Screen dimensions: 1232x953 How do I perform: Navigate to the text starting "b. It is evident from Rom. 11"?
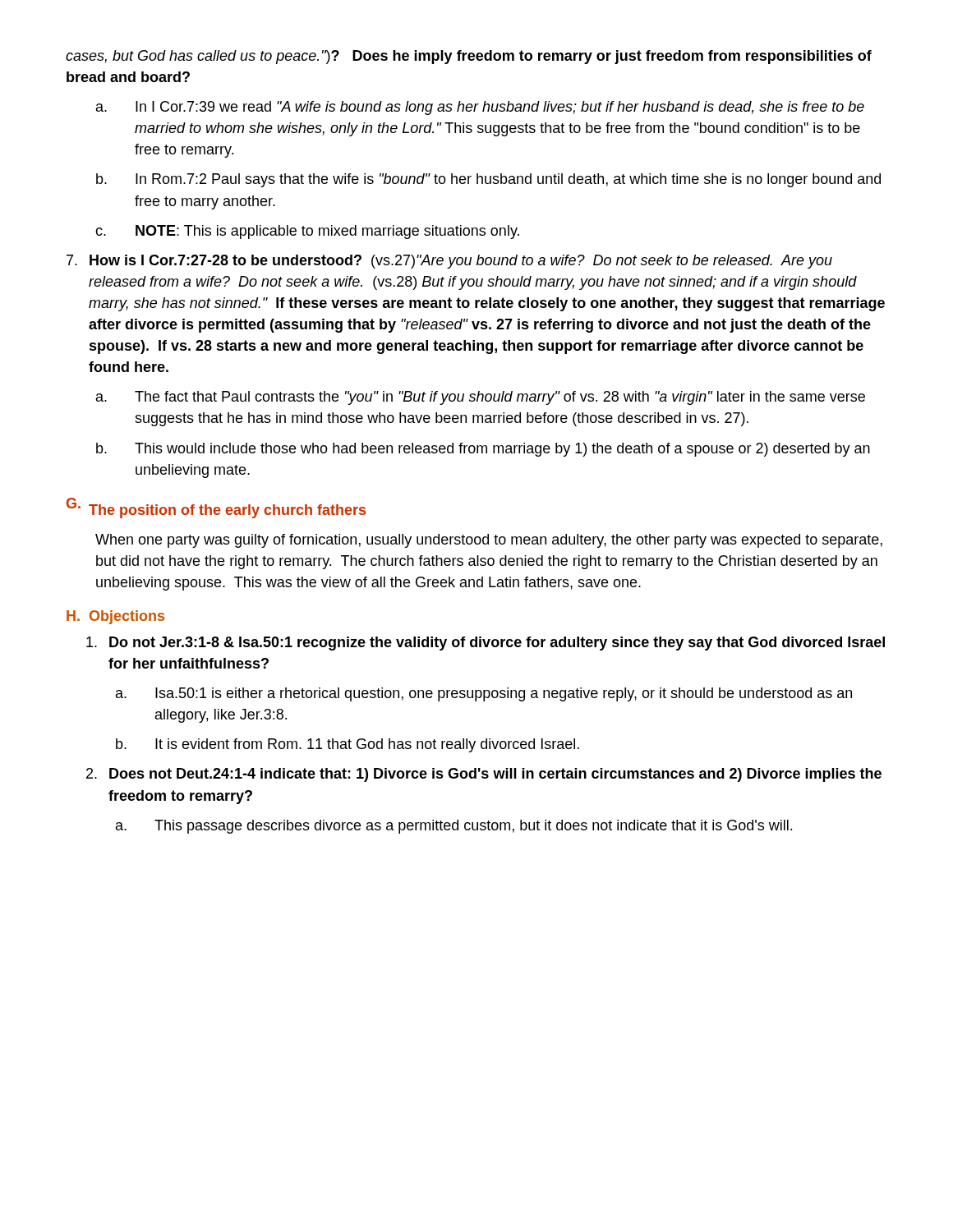pyautogui.click(x=501, y=744)
